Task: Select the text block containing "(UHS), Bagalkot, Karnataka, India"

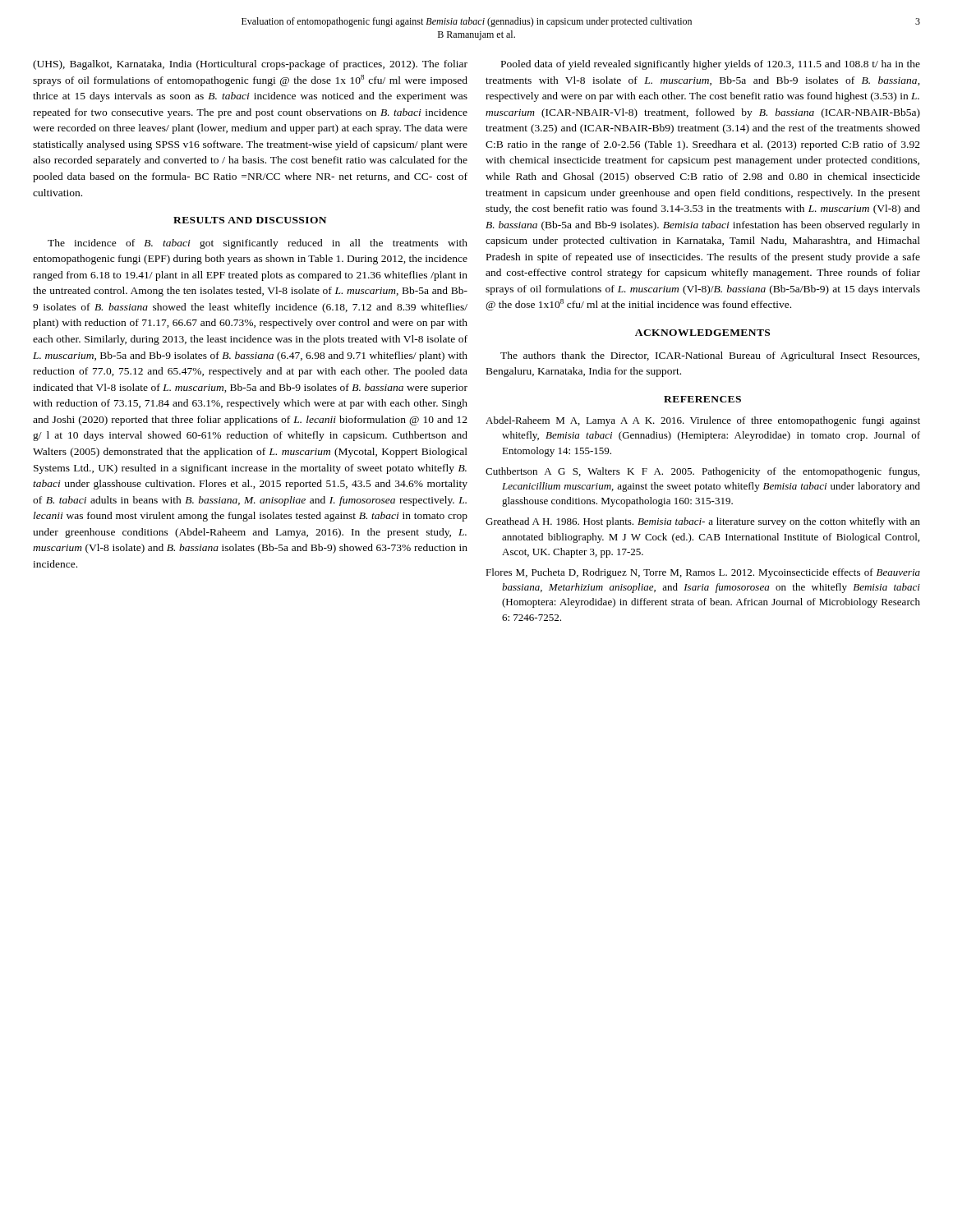Action: coord(250,128)
